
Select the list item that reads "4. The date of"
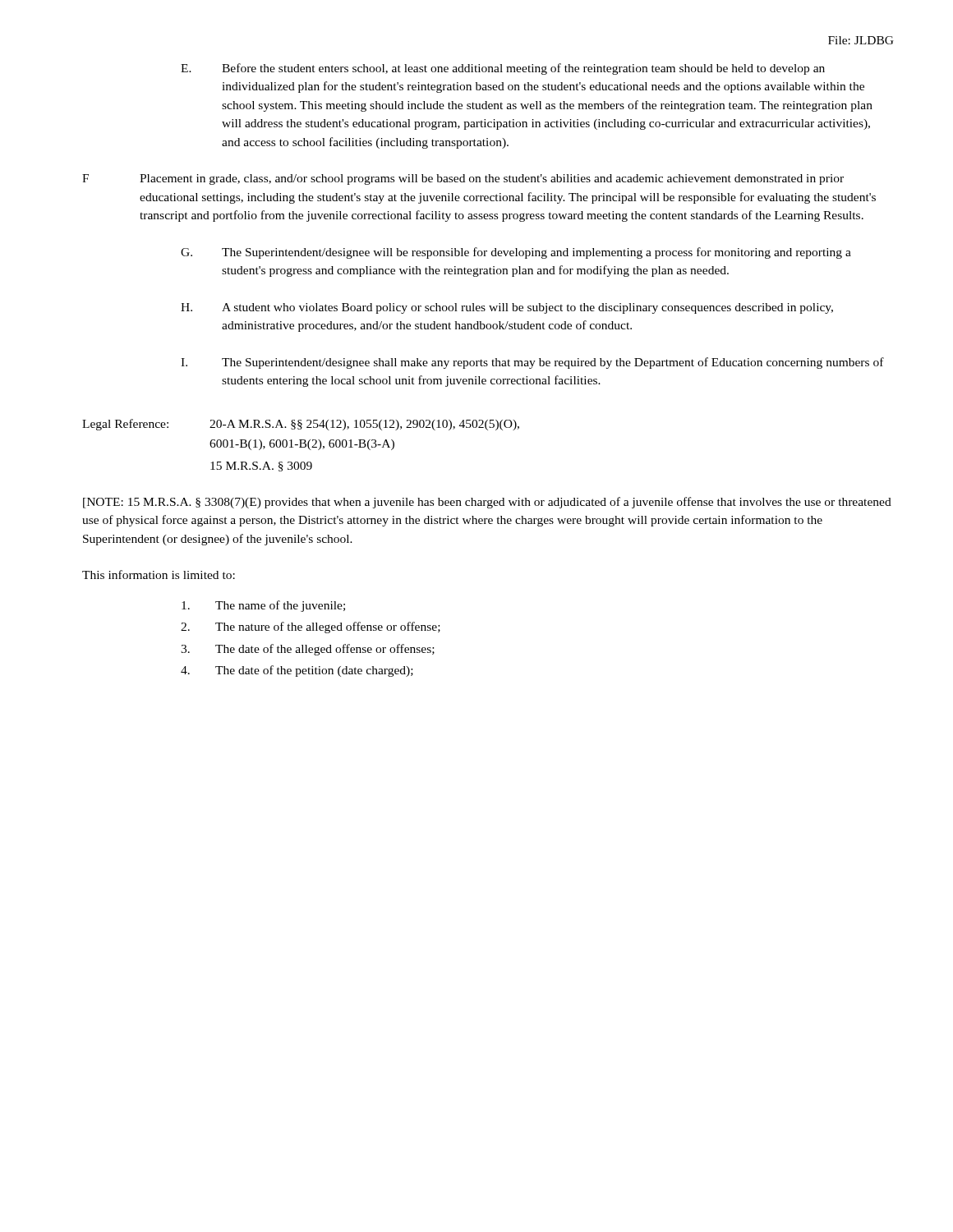[297, 671]
